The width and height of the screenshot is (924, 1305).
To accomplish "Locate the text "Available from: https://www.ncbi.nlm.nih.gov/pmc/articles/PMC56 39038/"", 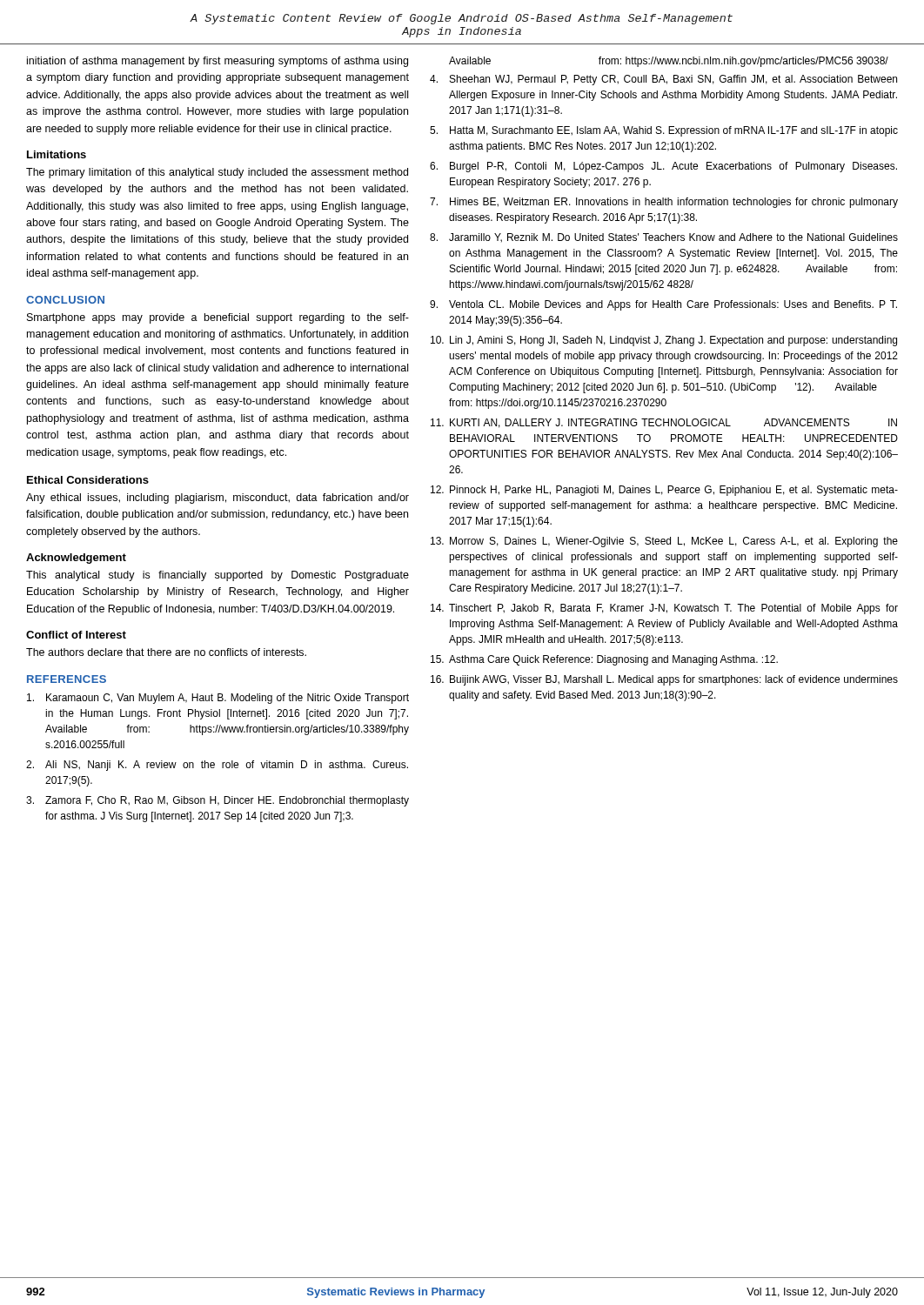I will 664,61.
